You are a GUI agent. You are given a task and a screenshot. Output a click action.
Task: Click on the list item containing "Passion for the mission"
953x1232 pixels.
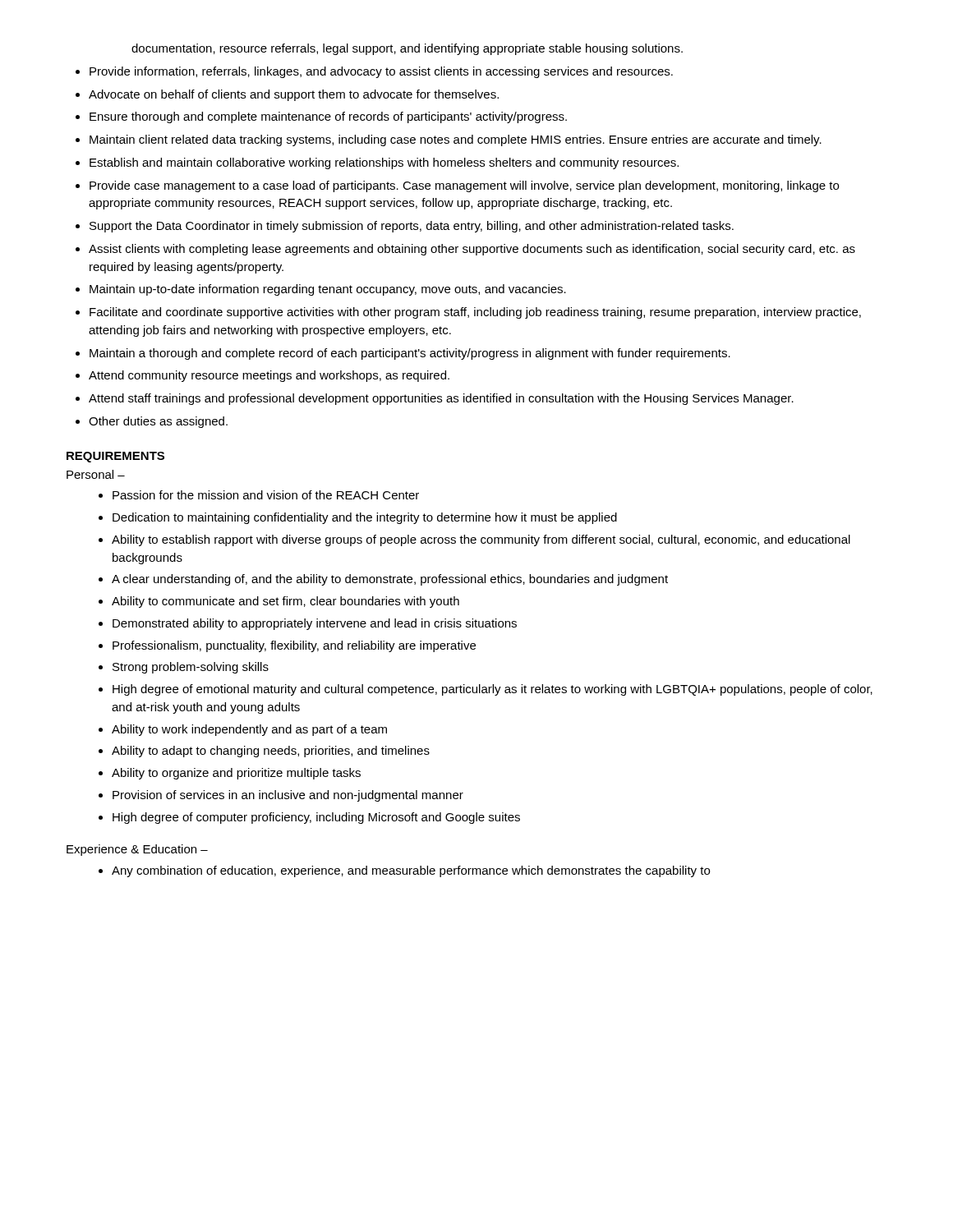point(266,495)
